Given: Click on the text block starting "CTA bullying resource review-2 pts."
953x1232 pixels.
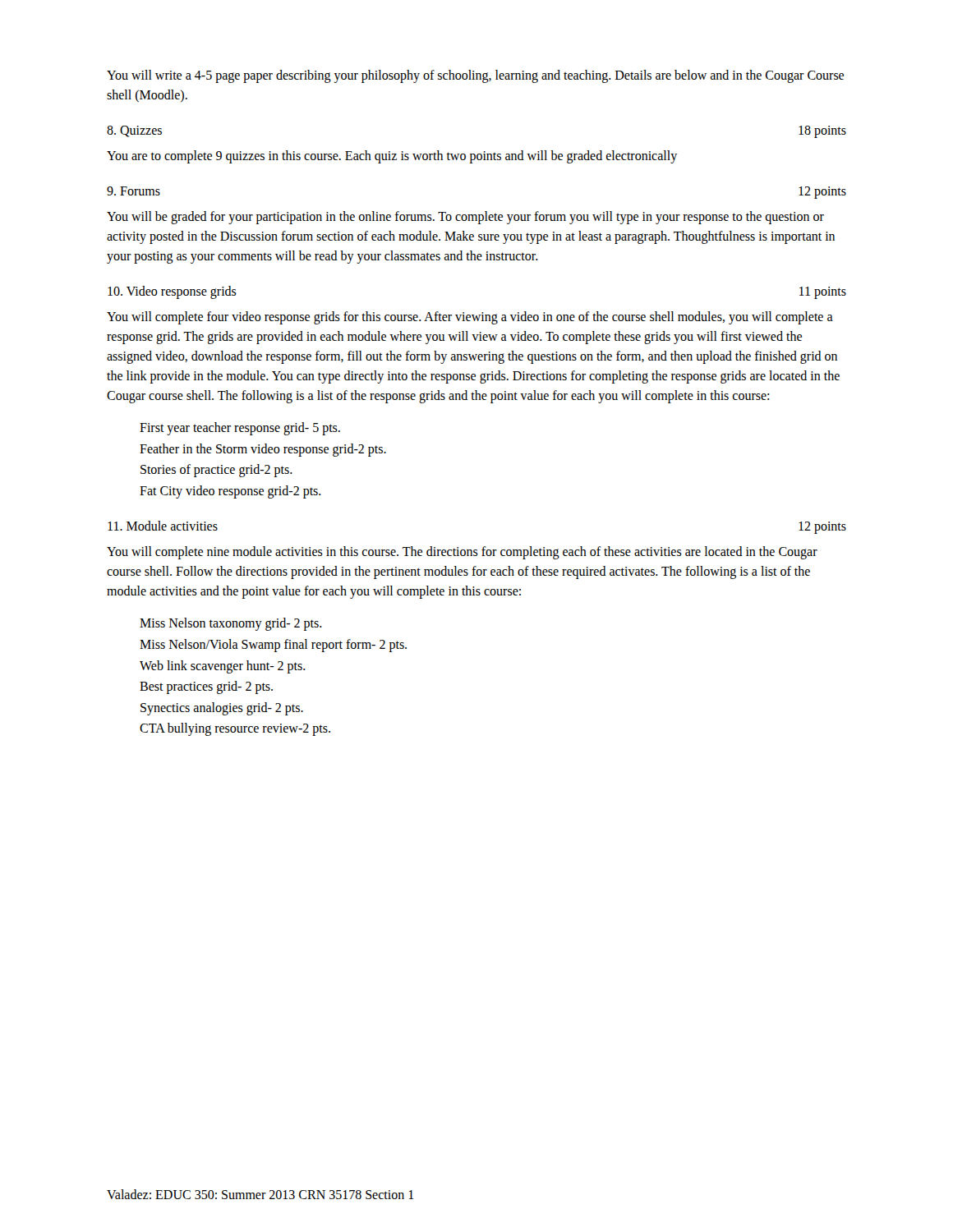Looking at the screenshot, I should (x=235, y=728).
